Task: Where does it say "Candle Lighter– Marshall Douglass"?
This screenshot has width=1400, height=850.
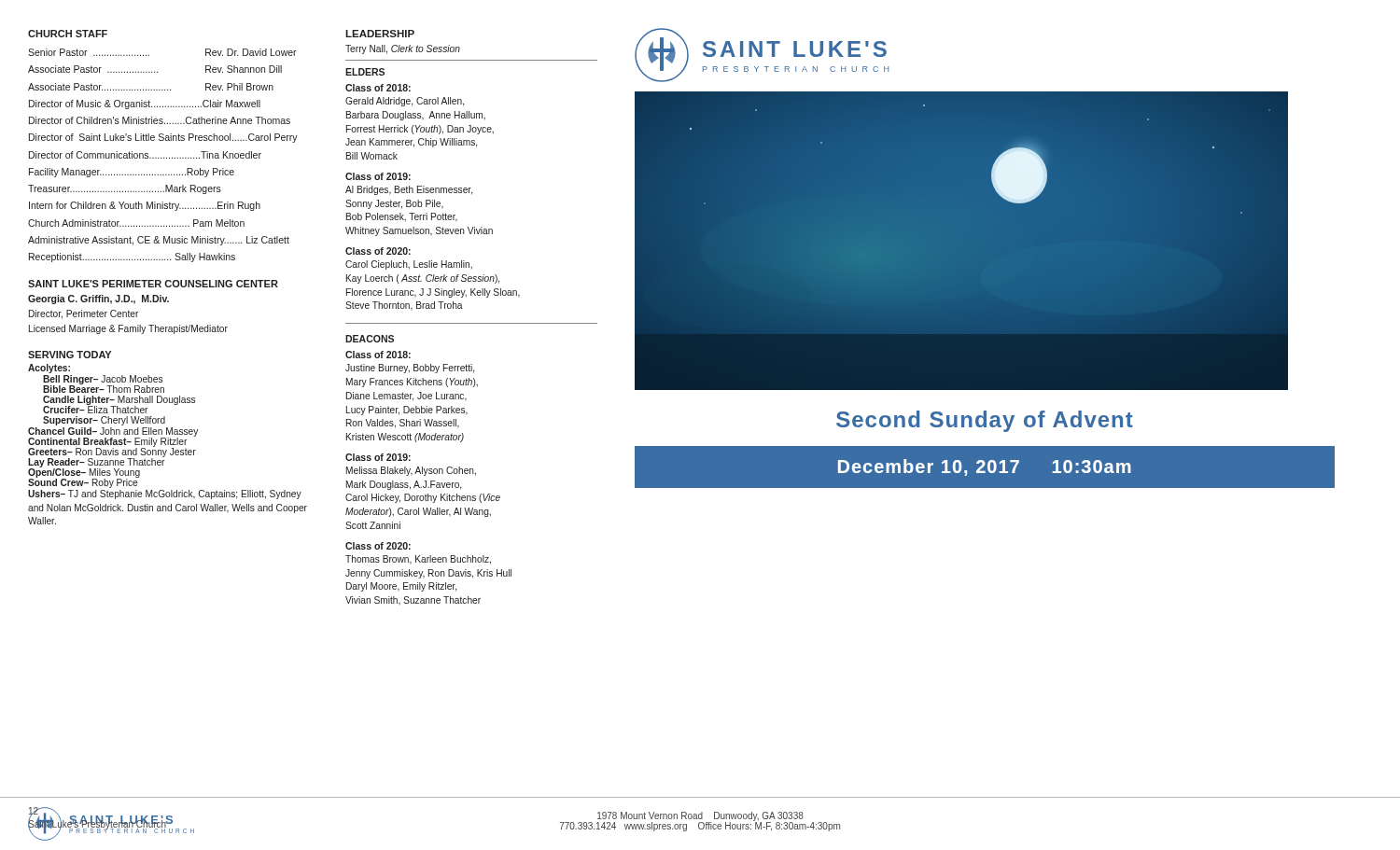Action: [119, 400]
